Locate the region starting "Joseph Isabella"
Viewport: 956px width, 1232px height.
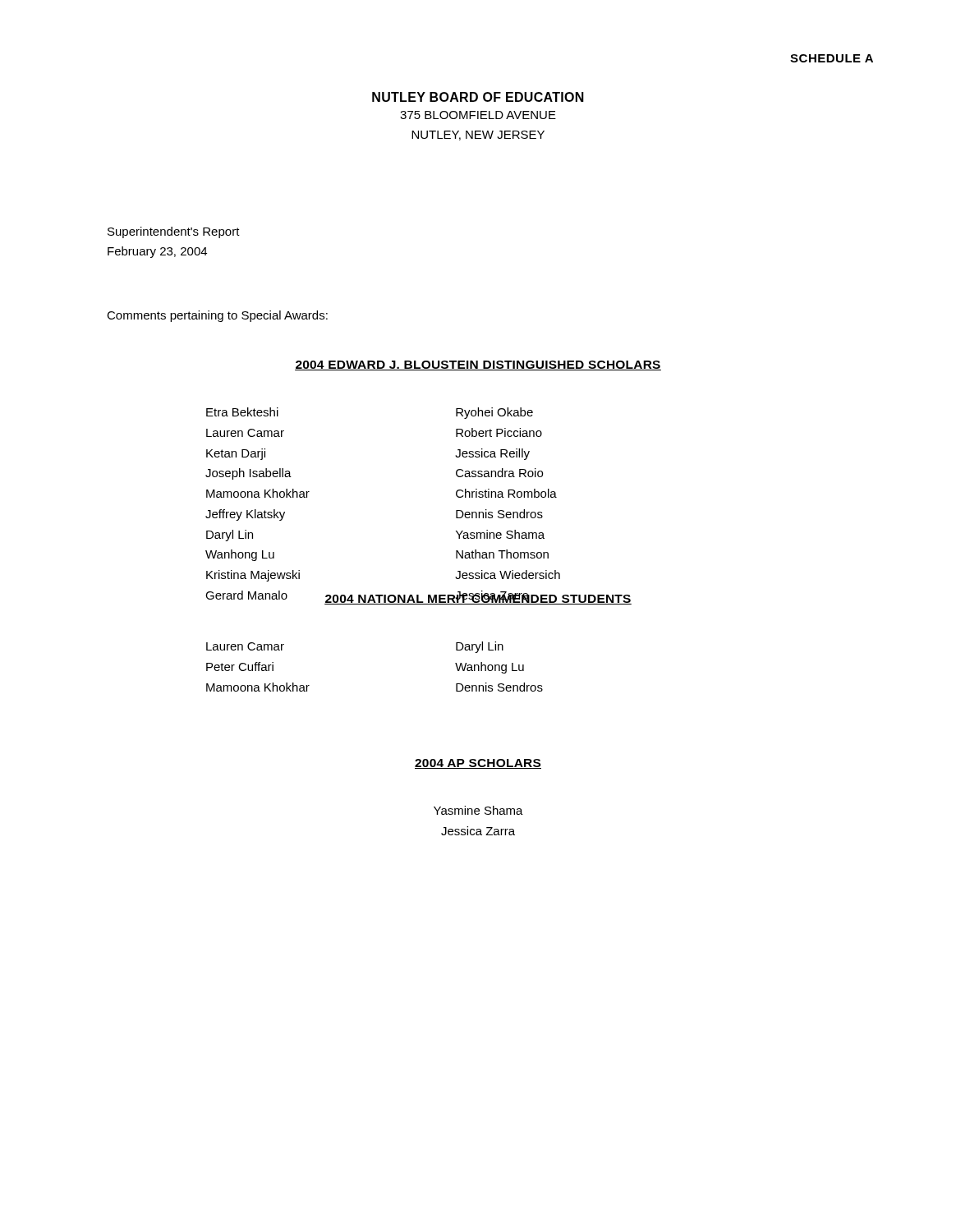248,473
